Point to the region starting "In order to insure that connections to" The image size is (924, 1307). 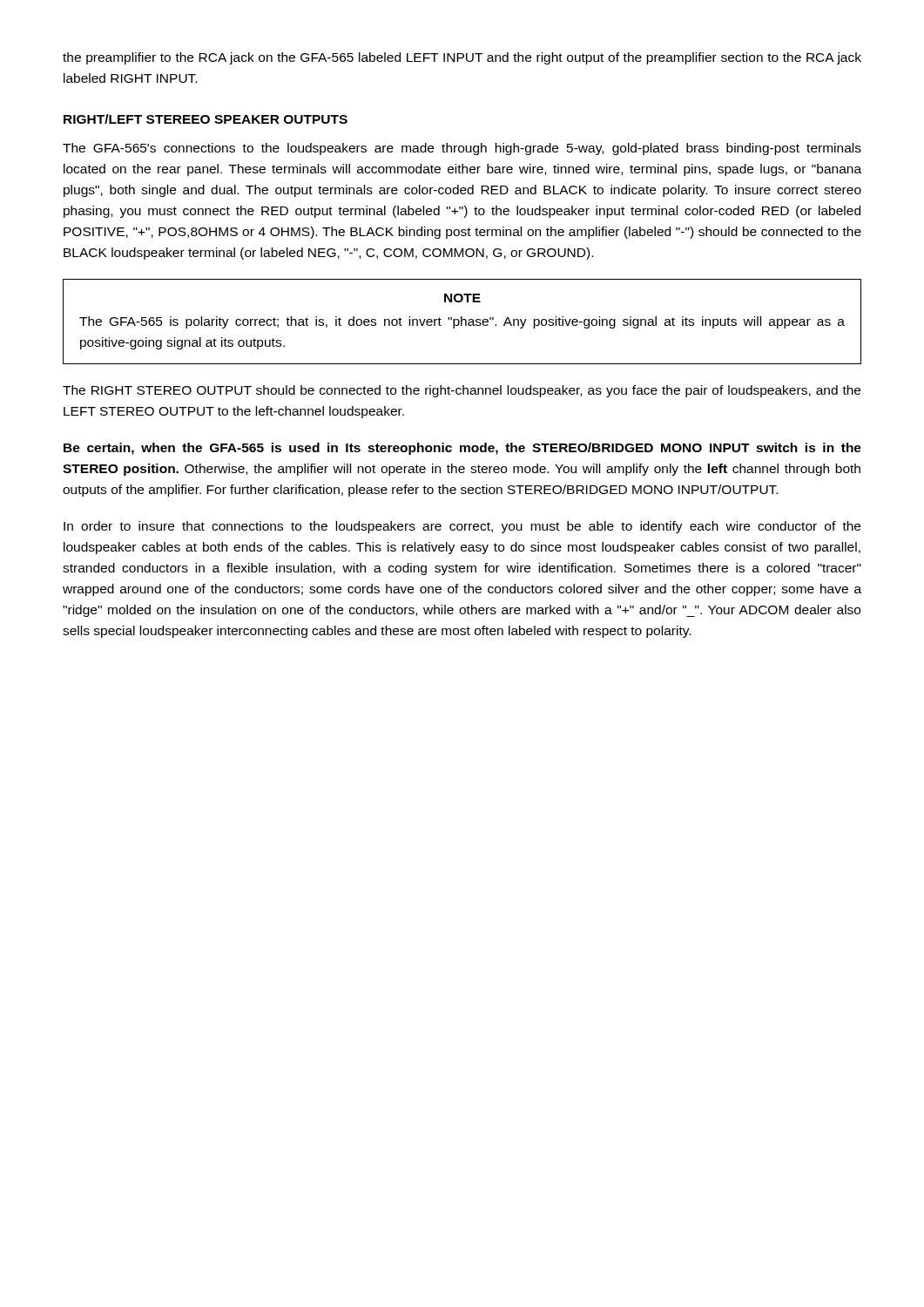tap(462, 578)
